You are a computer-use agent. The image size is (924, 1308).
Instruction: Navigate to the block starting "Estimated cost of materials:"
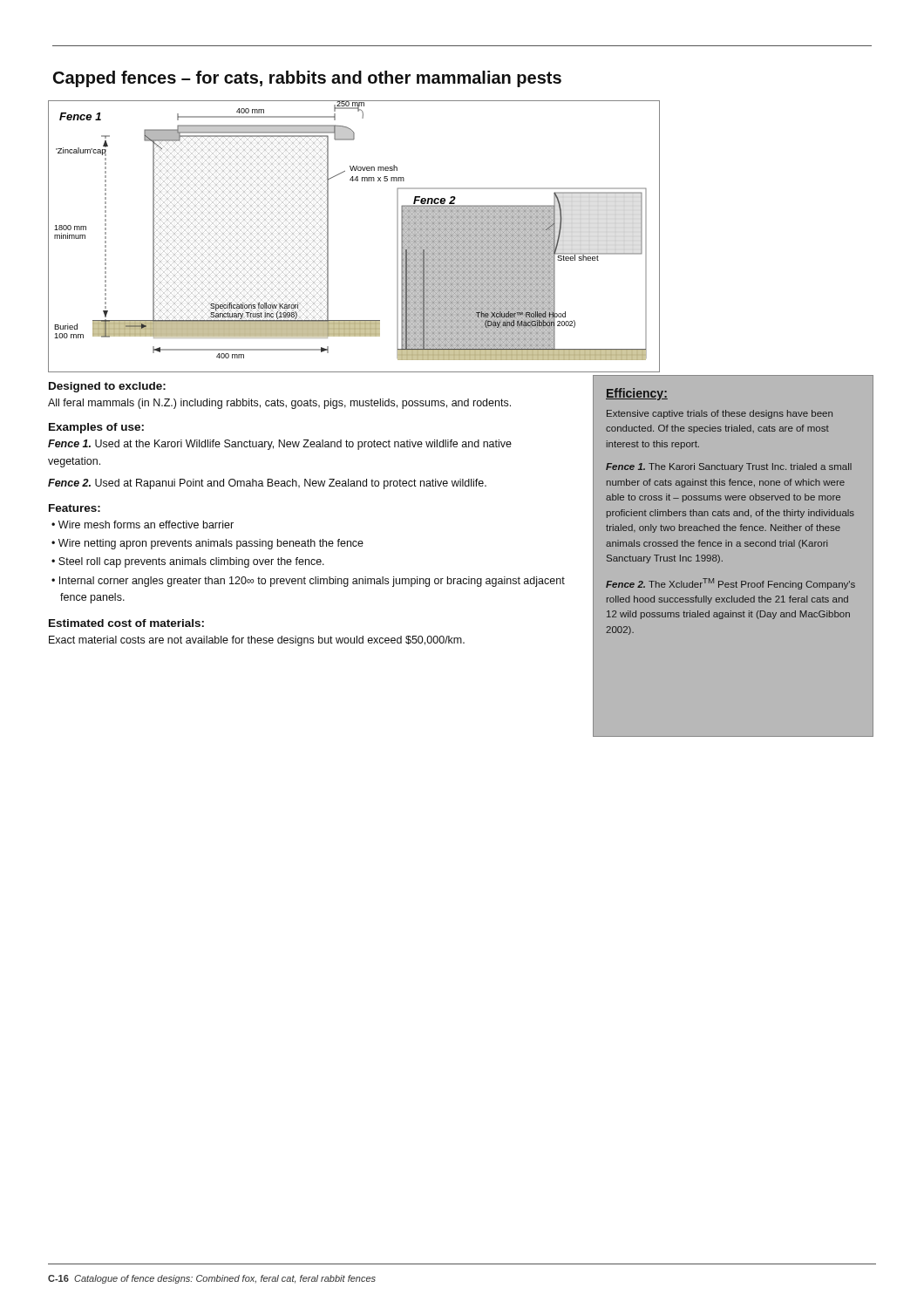(x=126, y=623)
